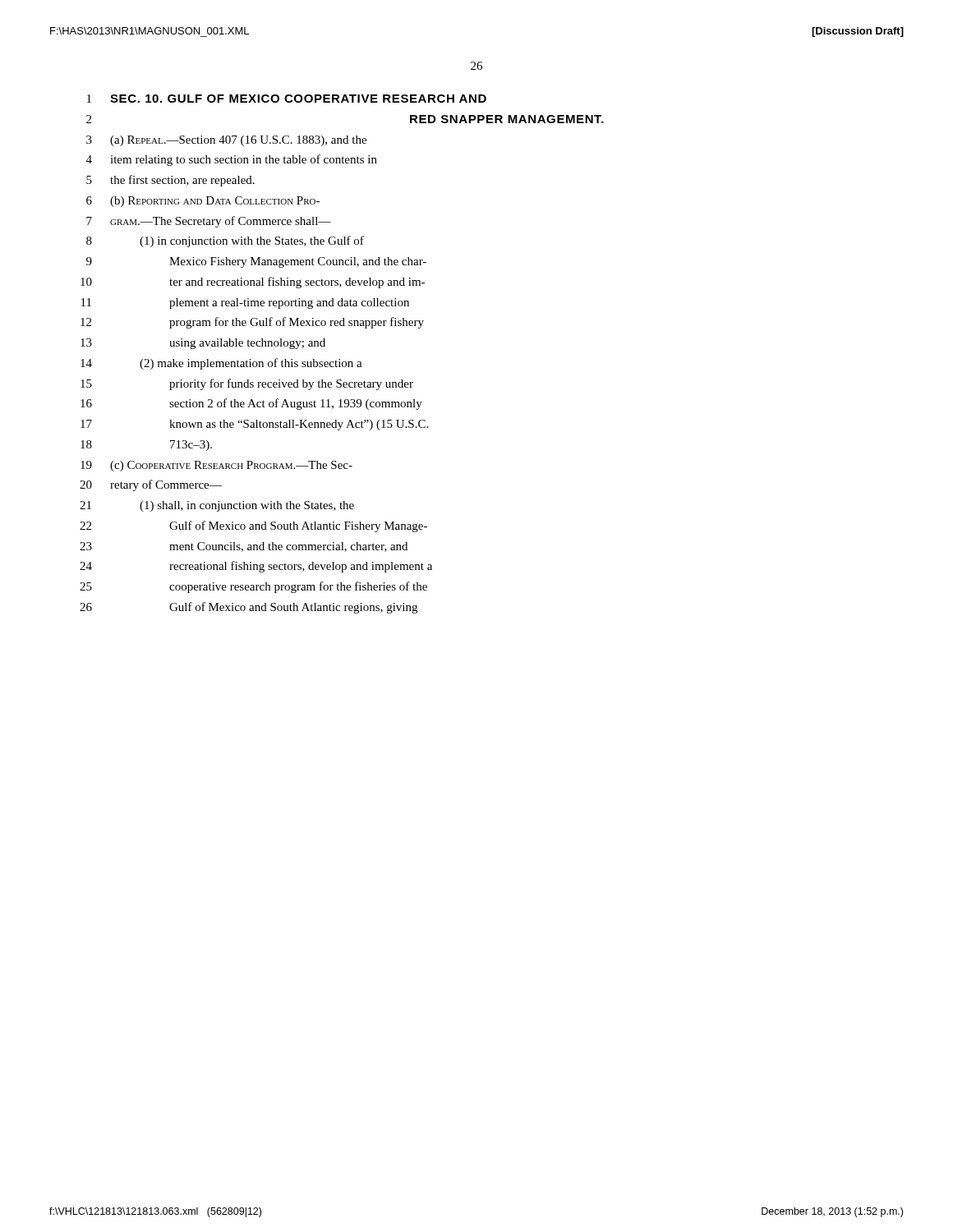The height and width of the screenshot is (1232, 953).
Task: Find the passage starting "8 (1) in conjunction with the States,"
Action: (225, 241)
